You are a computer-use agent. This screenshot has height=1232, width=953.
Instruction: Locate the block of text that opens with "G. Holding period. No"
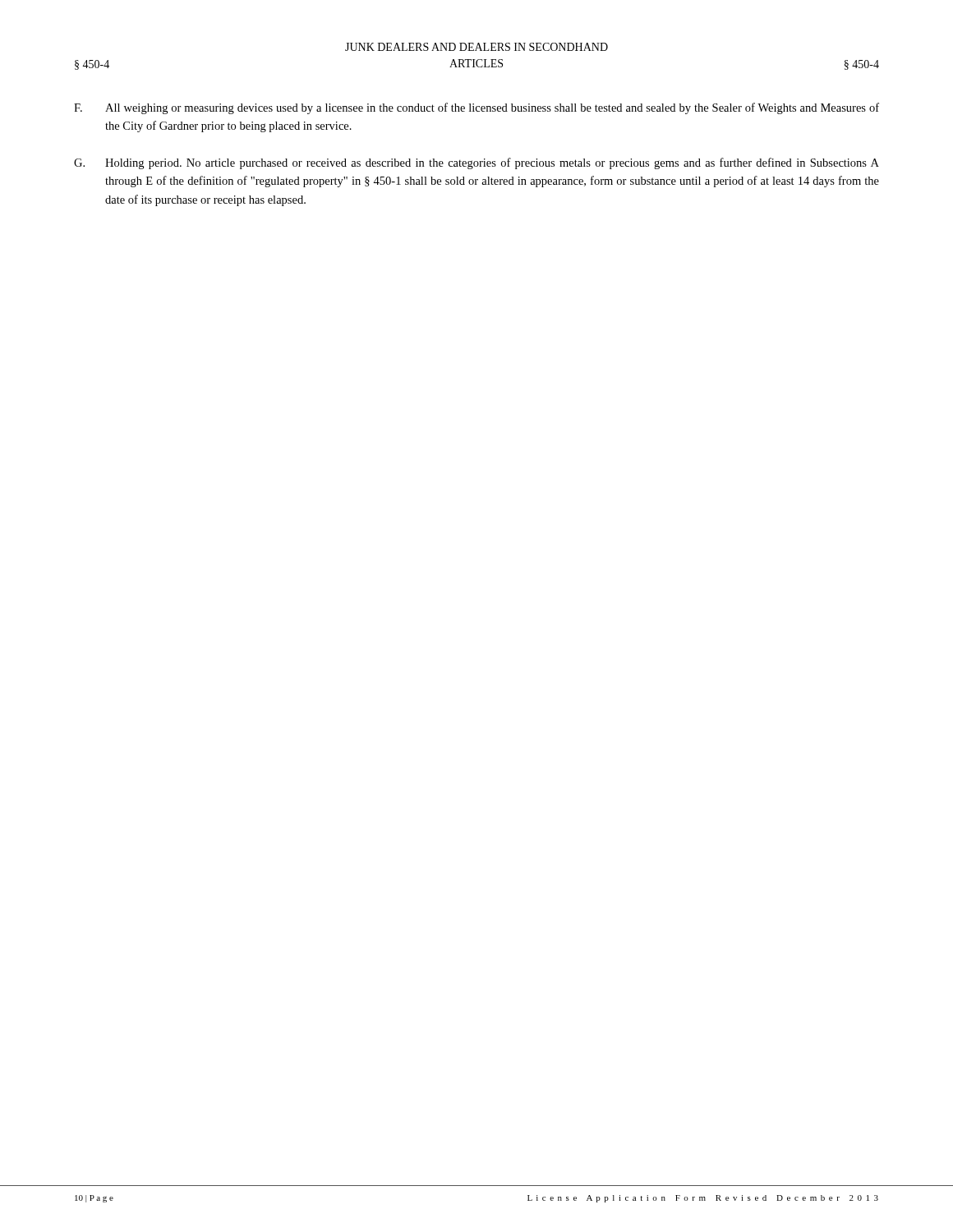(x=476, y=181)
